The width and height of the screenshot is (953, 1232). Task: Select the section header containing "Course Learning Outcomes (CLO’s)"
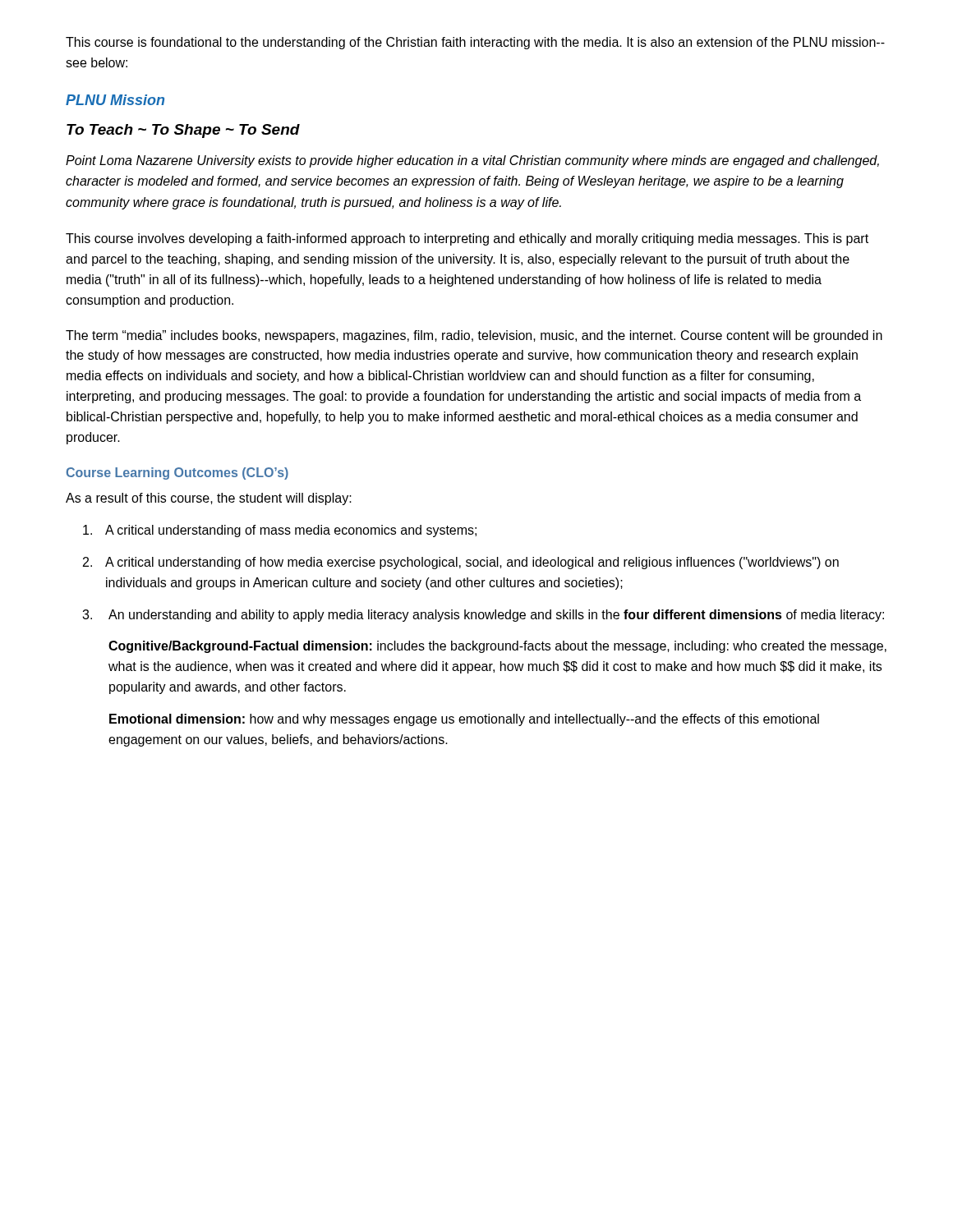tap(177, 473)
